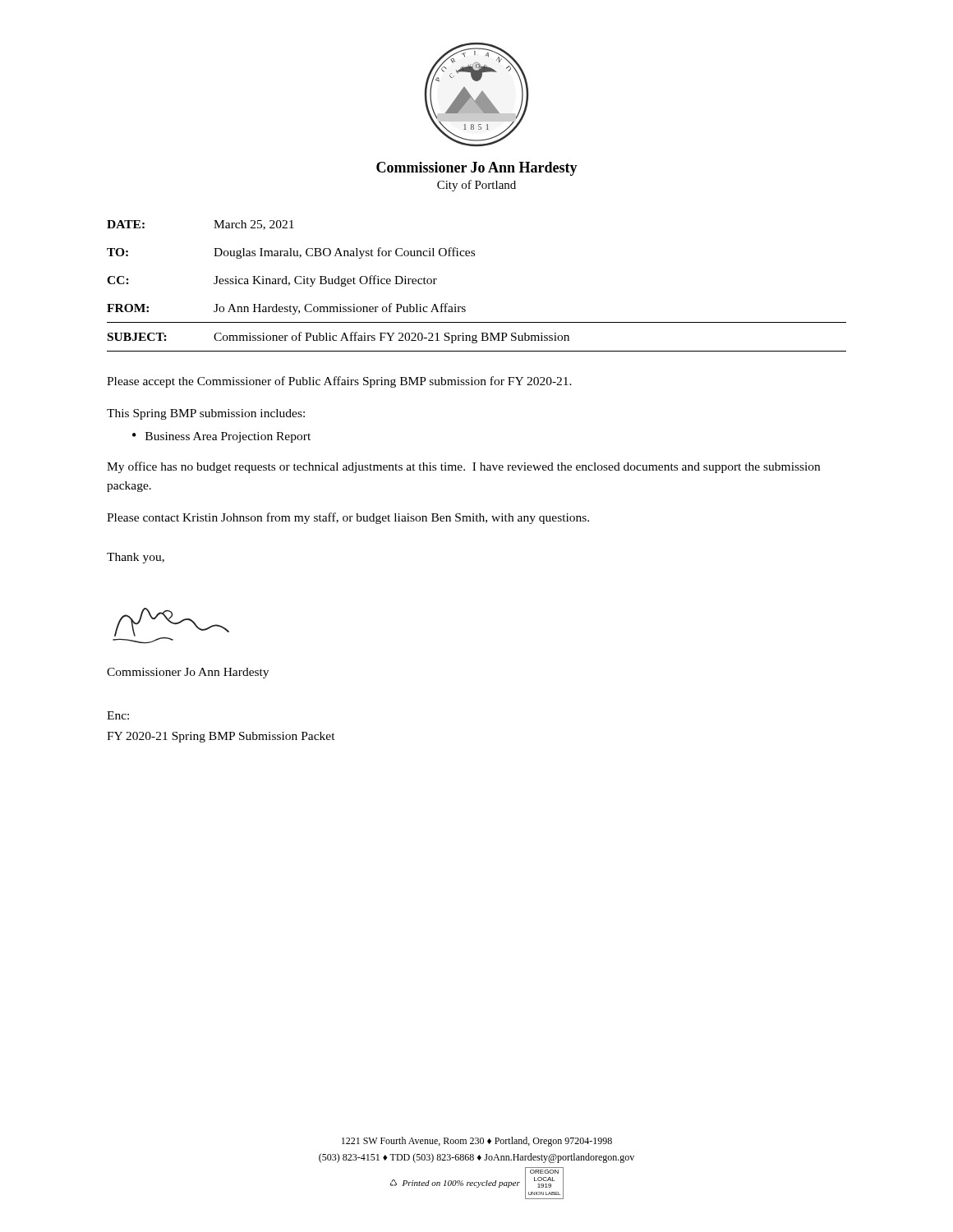Locate the passage starting "Please contact Kristin Johnson from my staff, or"
This screenshot has width=953, height=1232.
(x=348, y=517)
